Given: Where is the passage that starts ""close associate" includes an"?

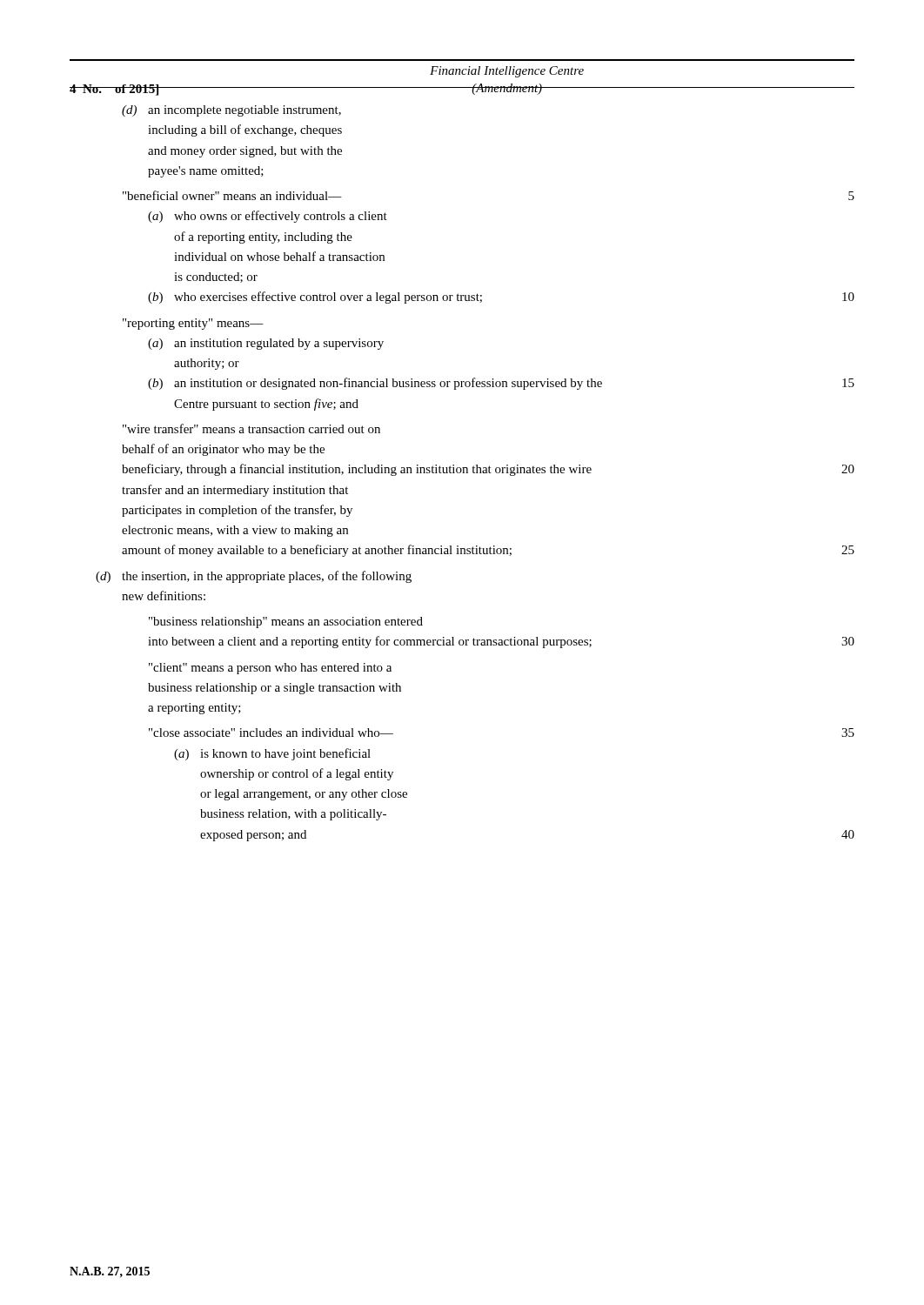Looking at the screenshot, I should coord(266,732).
